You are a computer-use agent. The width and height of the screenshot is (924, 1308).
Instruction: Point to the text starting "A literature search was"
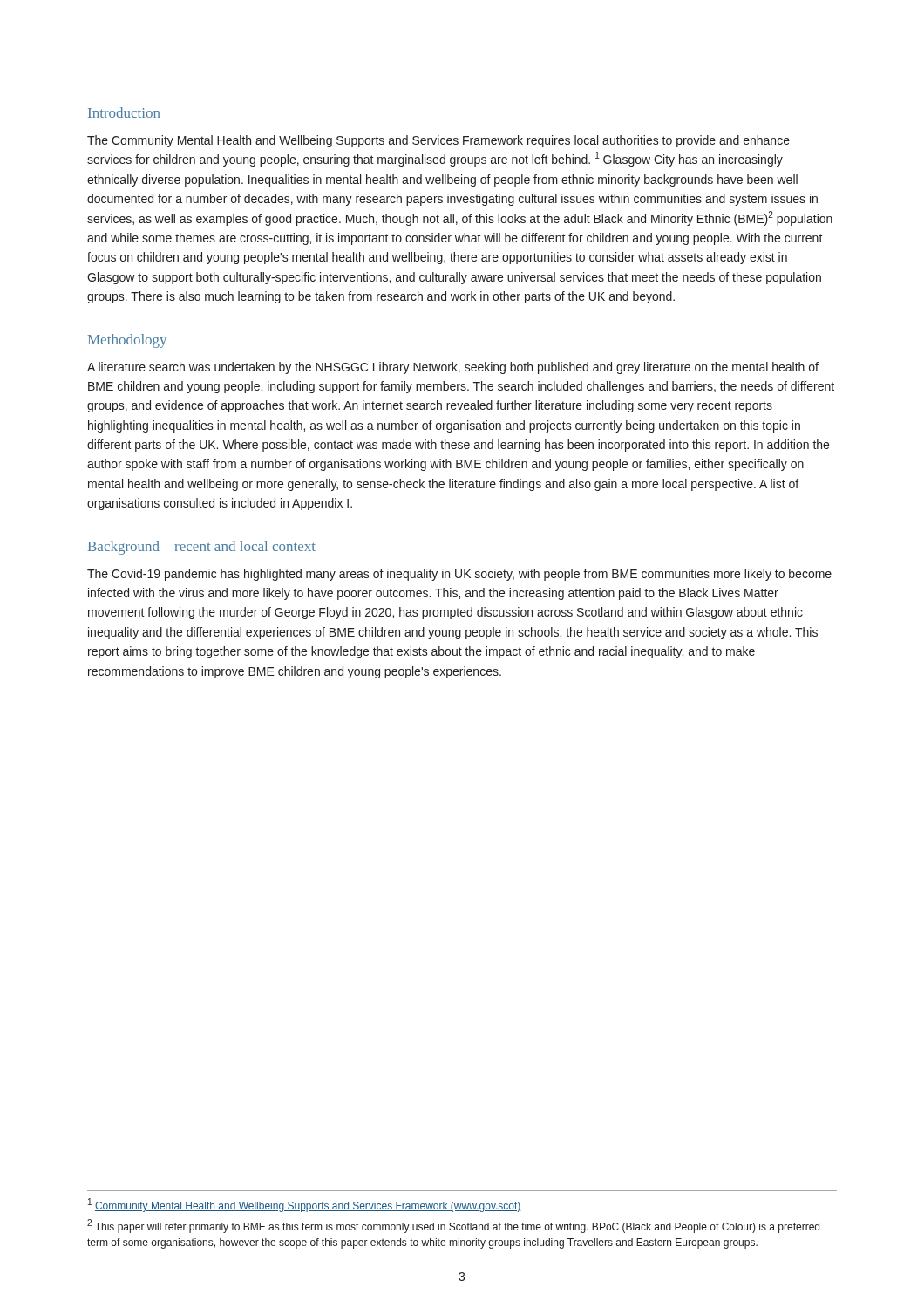coord(461,435)
